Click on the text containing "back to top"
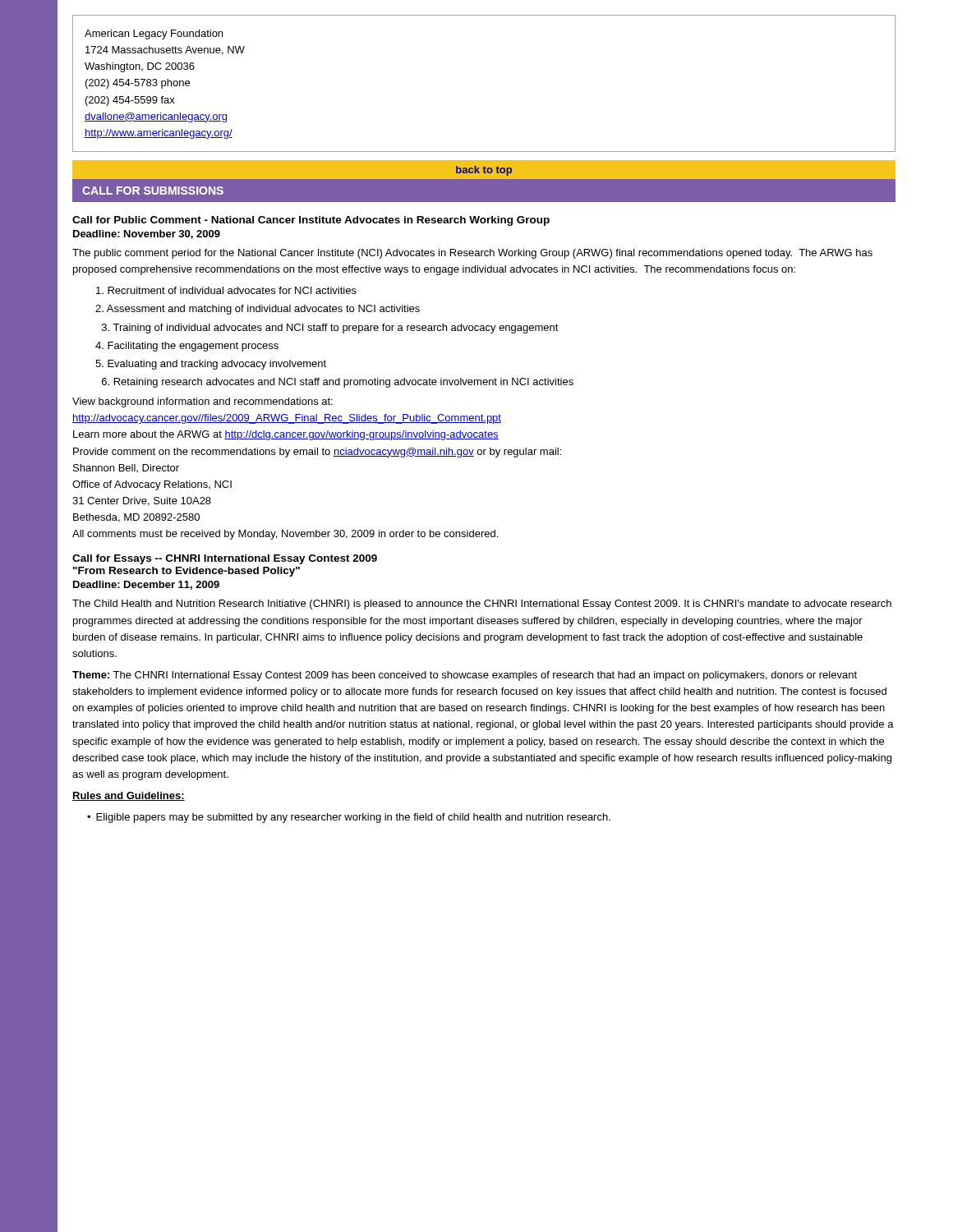Screen dimensions: 1232x953 (x=484, y=170)
